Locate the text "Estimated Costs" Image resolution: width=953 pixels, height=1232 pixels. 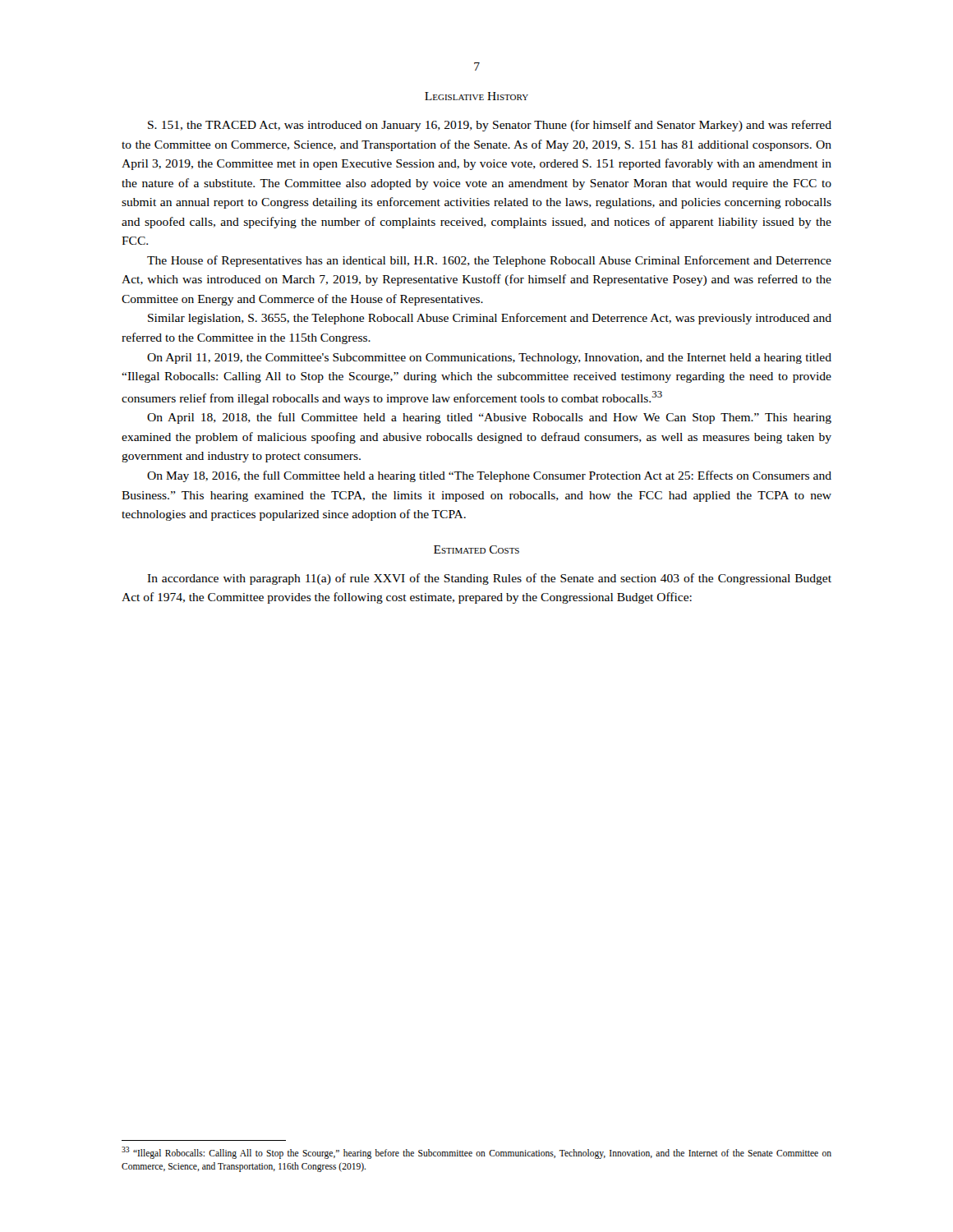(x=476, y=549)
